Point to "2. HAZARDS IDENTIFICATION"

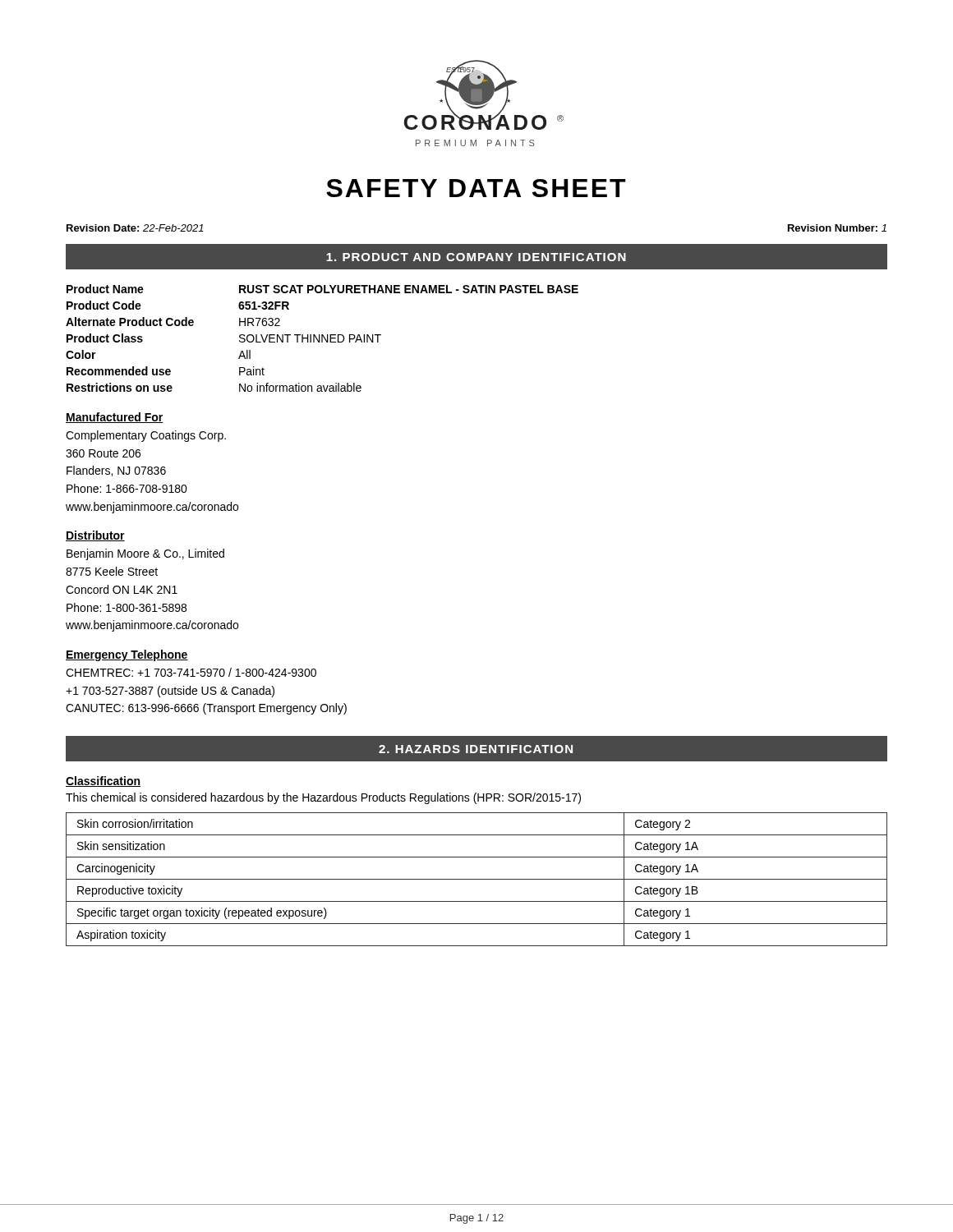tap(476, 749)
